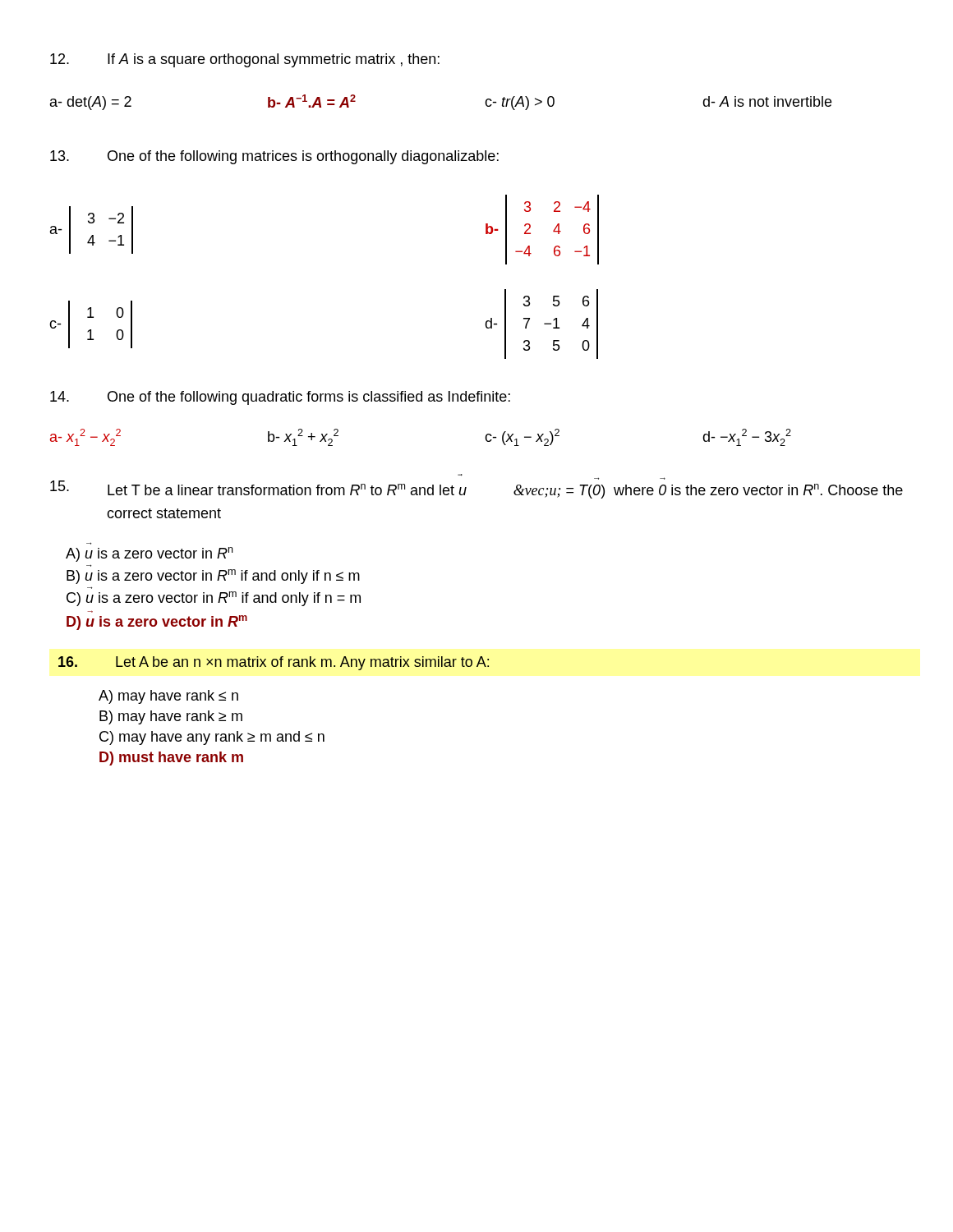Find the text block starting "B) →u is a zero vector in Rm"

pyautogui.click(x=213, y=576)
